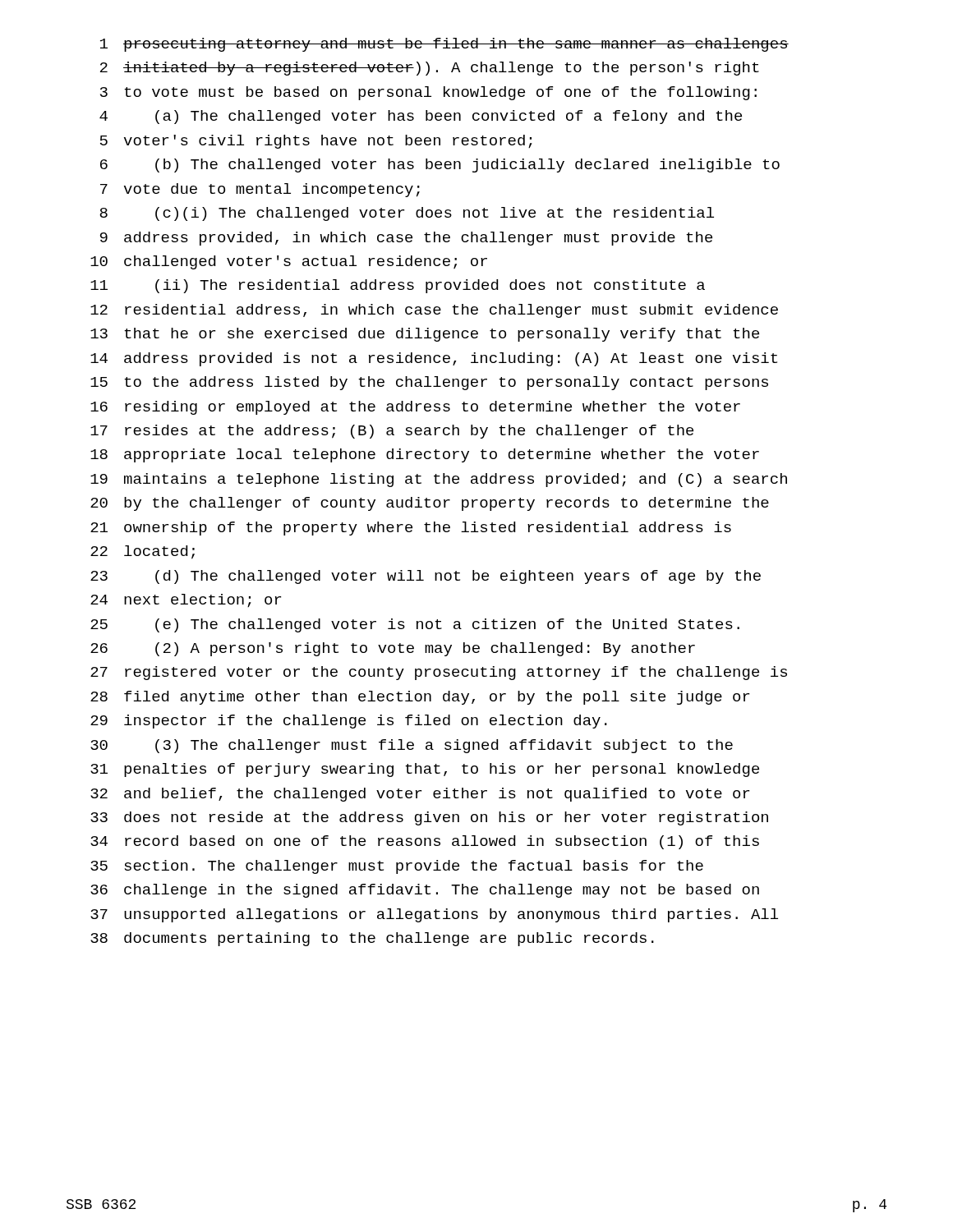Navigate to the region starting "17 resides at the address; (B) a search"

(x=476, y=432)
